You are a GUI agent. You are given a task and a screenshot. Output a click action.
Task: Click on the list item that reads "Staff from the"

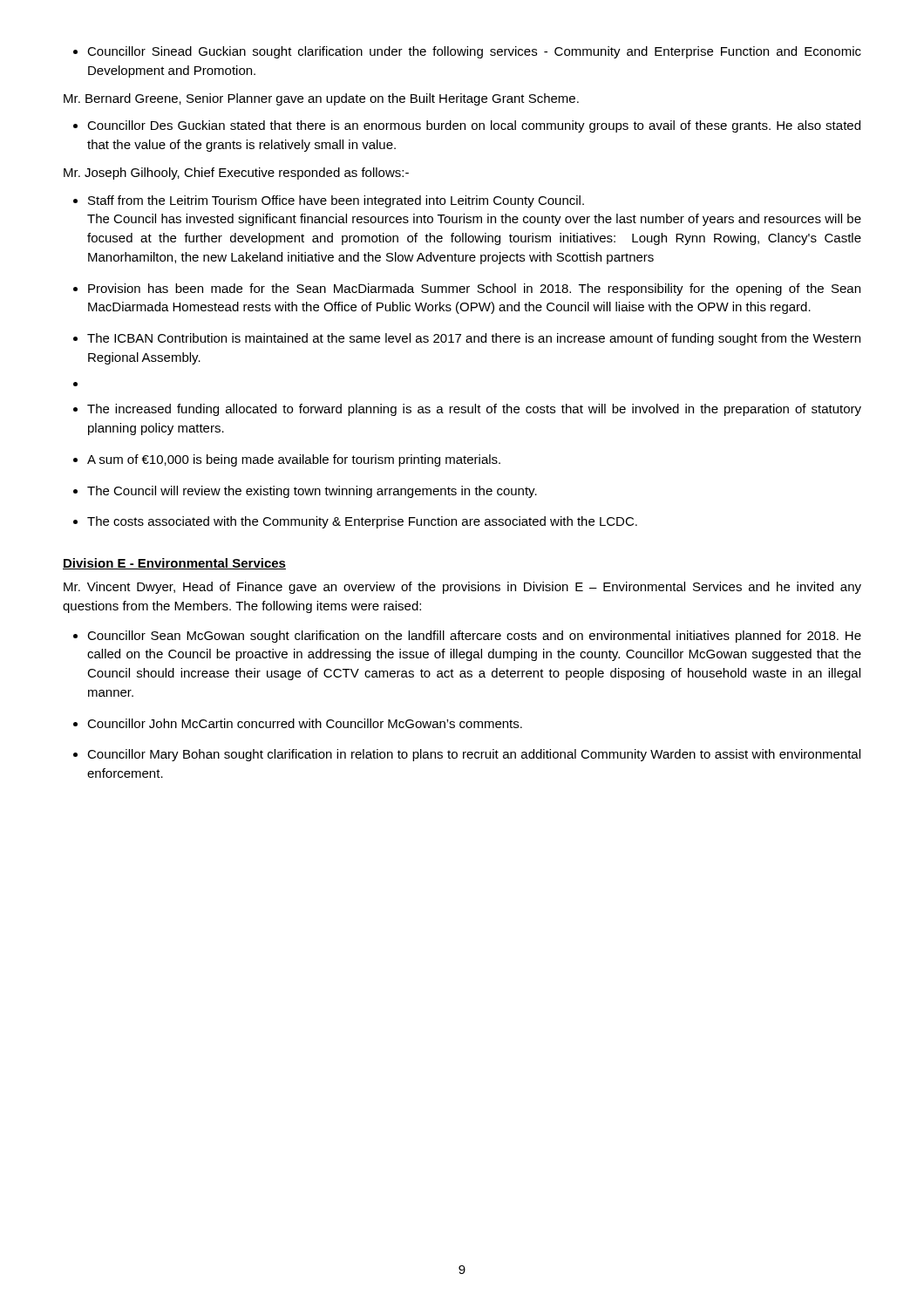click(x=474, y=229)
